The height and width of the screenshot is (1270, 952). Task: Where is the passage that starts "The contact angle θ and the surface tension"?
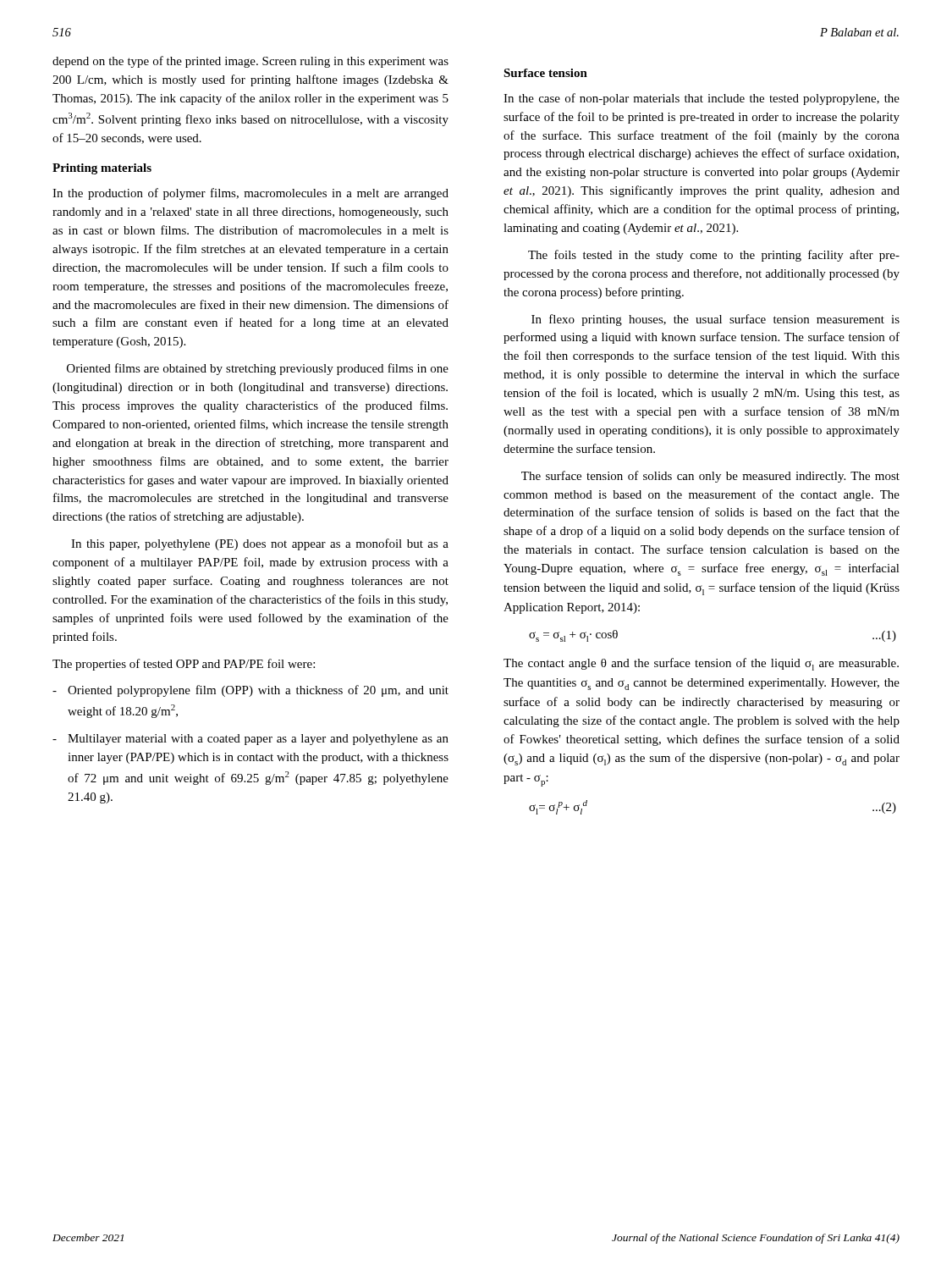pos(702,721)
